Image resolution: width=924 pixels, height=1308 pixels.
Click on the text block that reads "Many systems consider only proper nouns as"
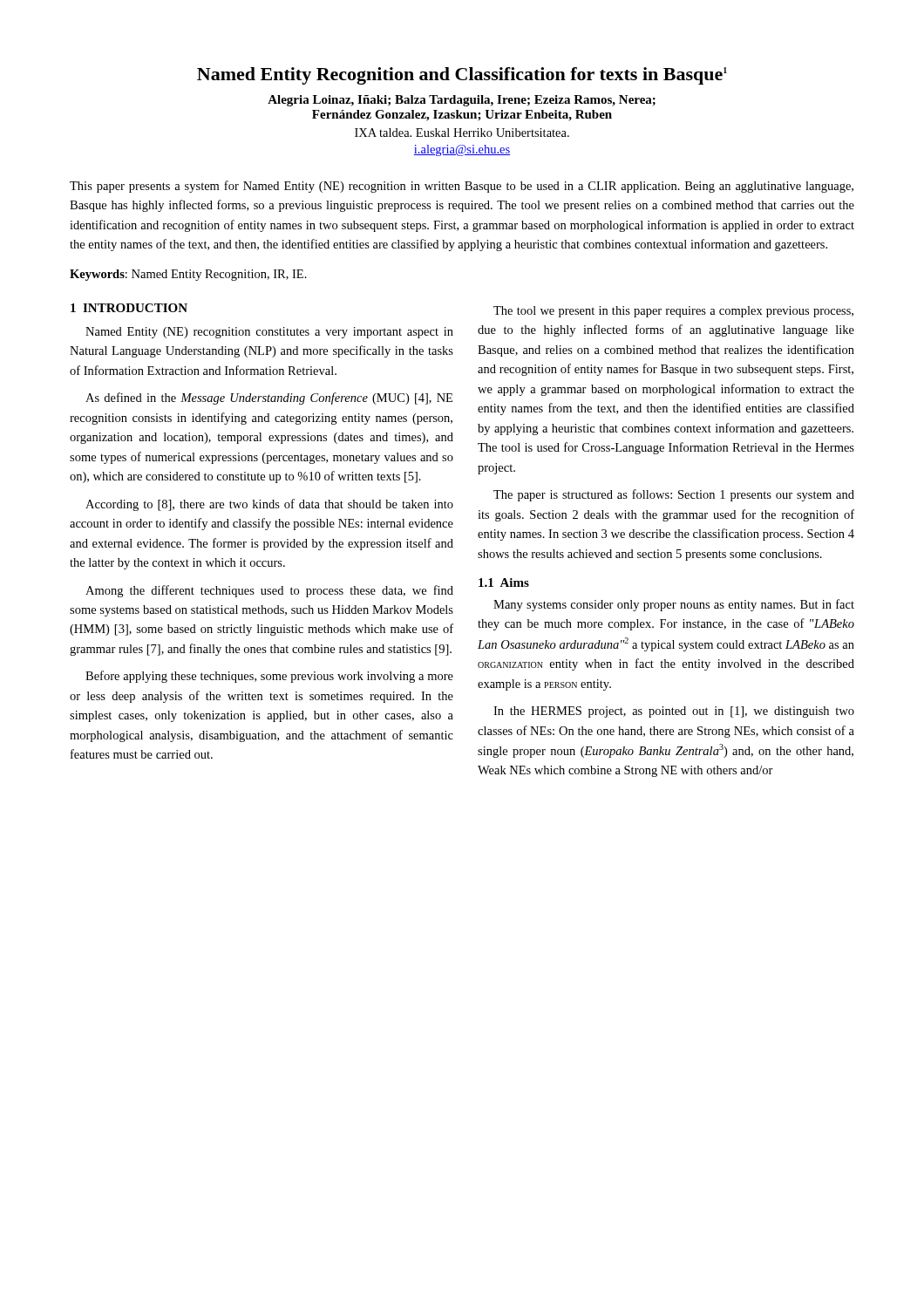pos(666,644)
